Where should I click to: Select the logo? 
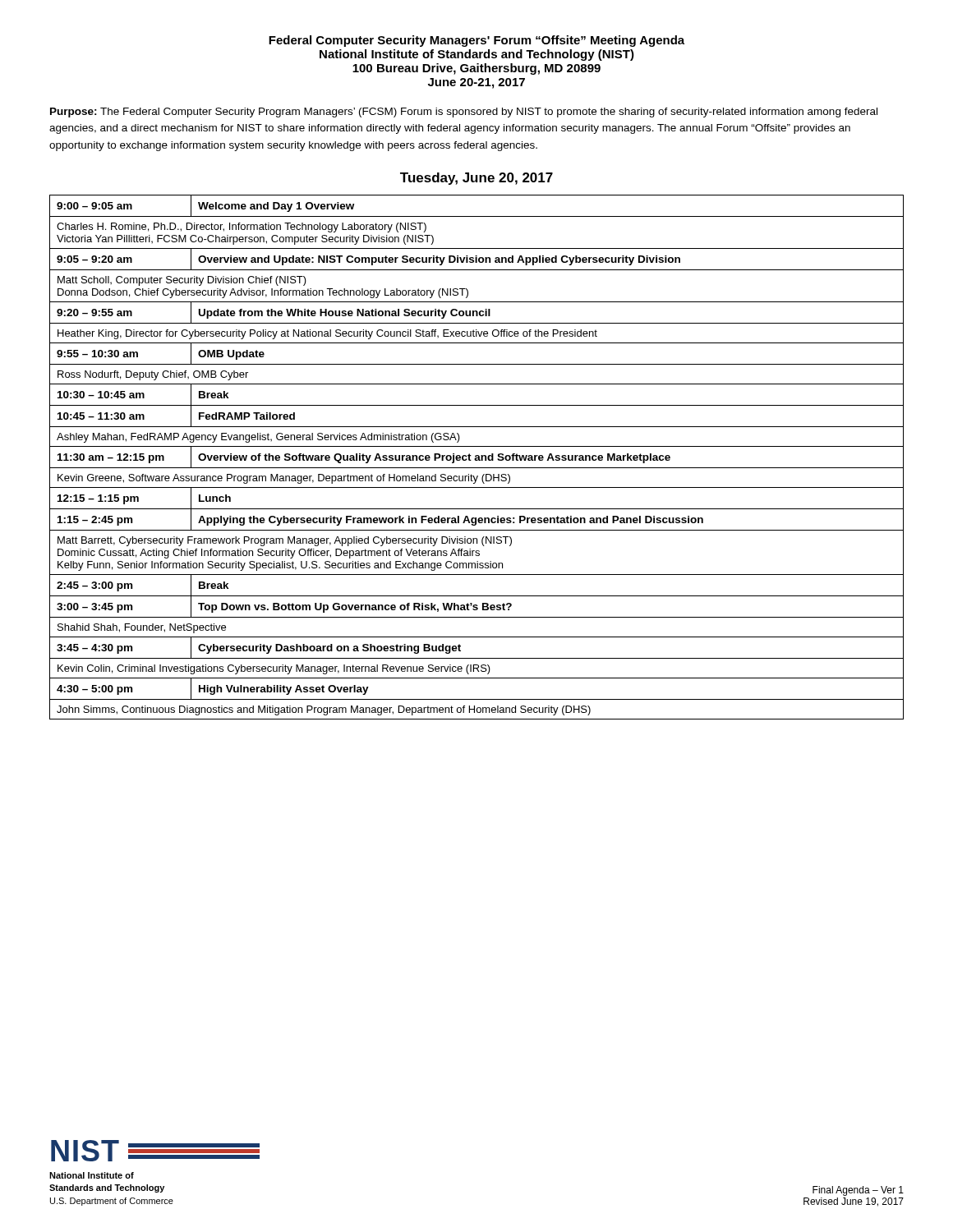click(x=154, y=1172)
